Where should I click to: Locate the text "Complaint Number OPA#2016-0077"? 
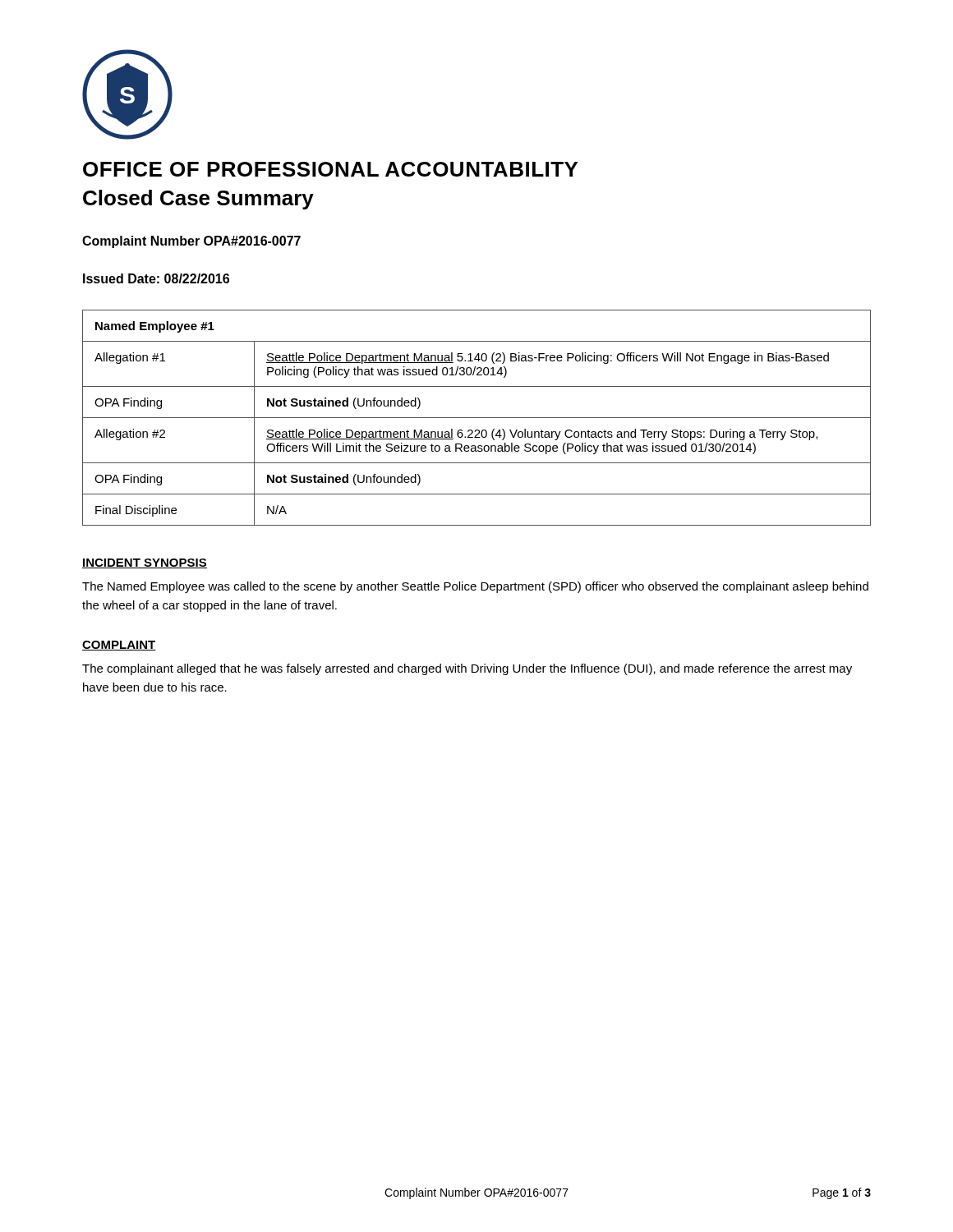click(x=192, y=241)
